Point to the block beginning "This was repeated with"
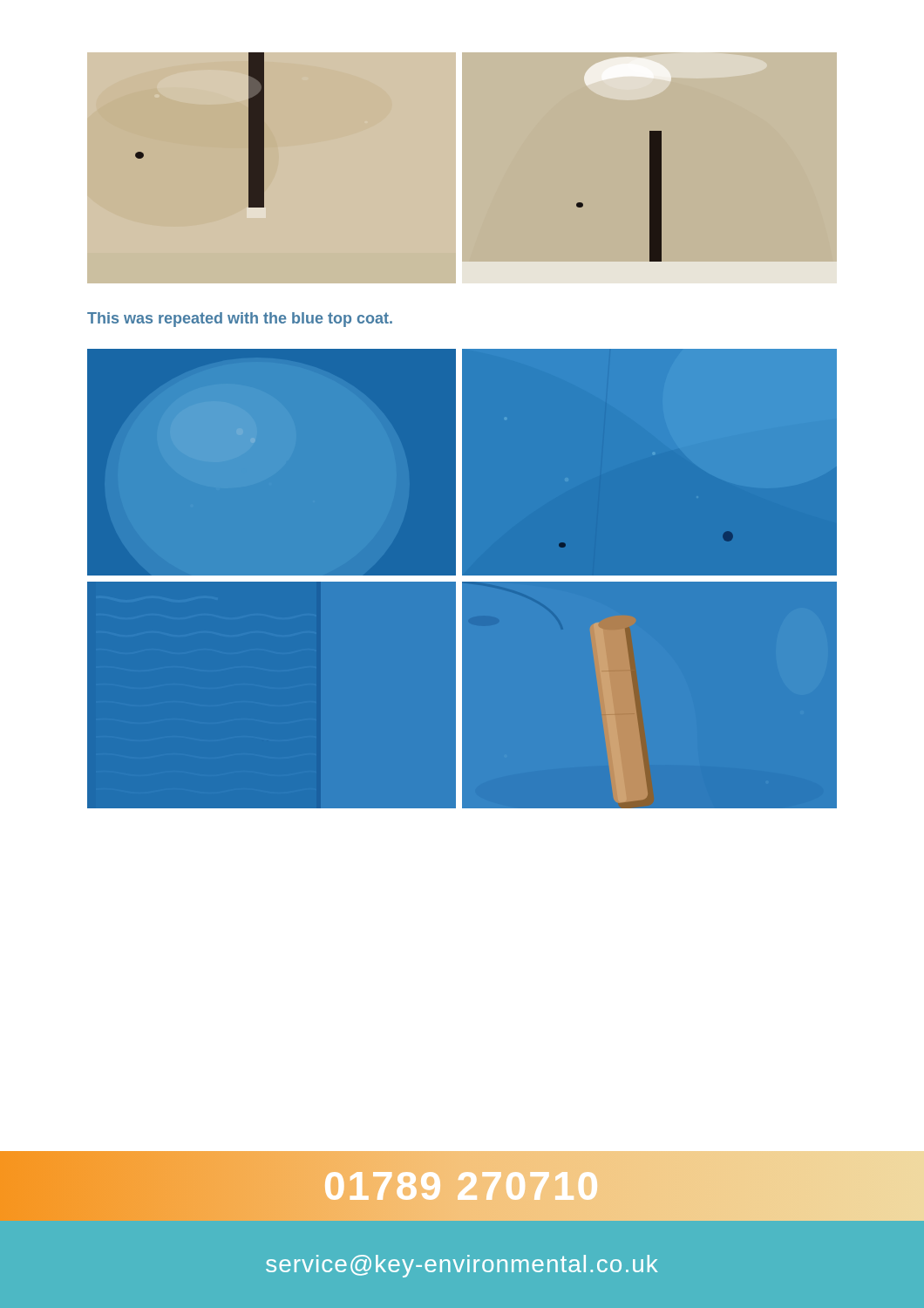This screenshot has height=1308, width=924. point(240,318)
